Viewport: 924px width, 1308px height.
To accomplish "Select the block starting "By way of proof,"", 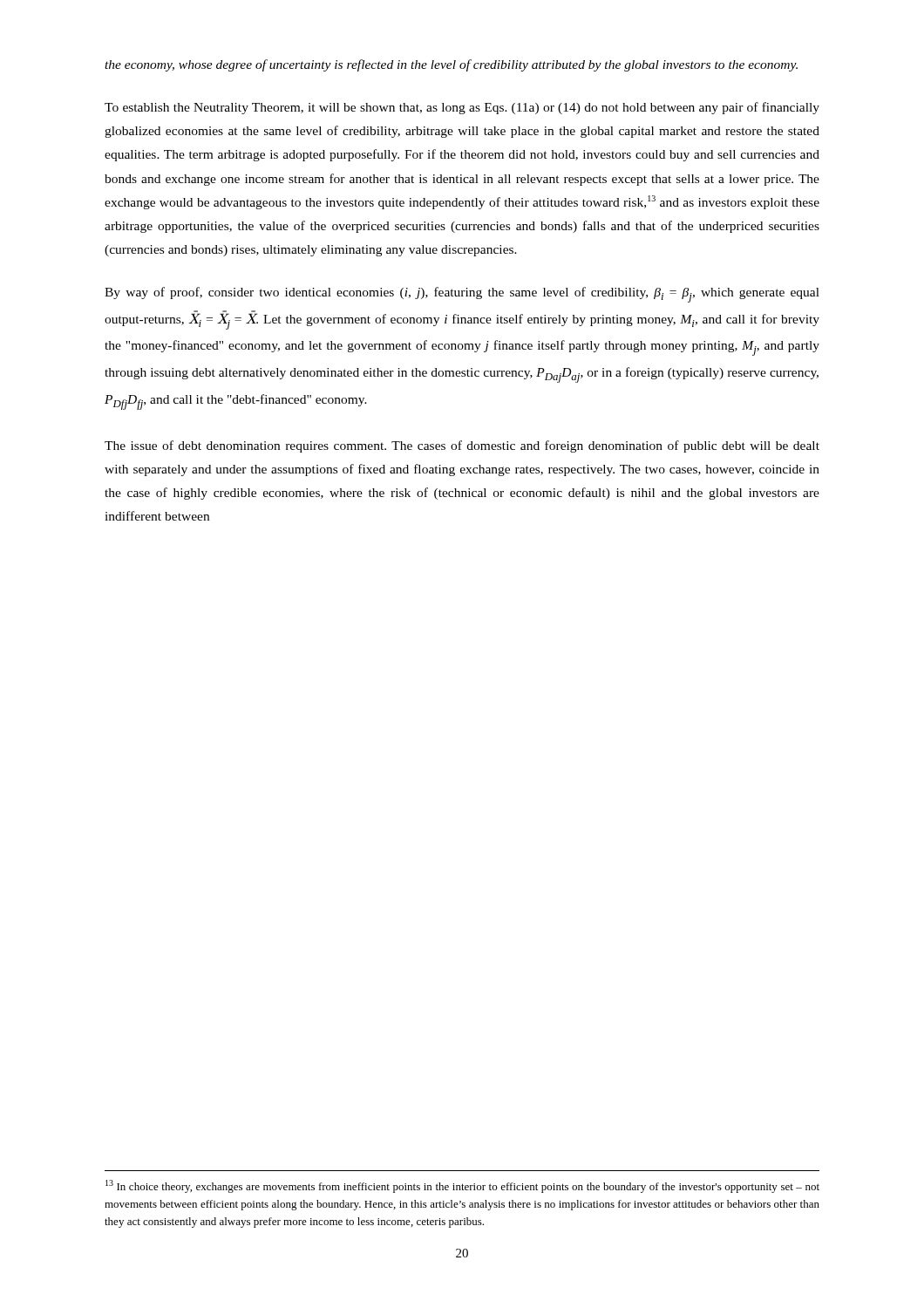I will click(462, 347).
